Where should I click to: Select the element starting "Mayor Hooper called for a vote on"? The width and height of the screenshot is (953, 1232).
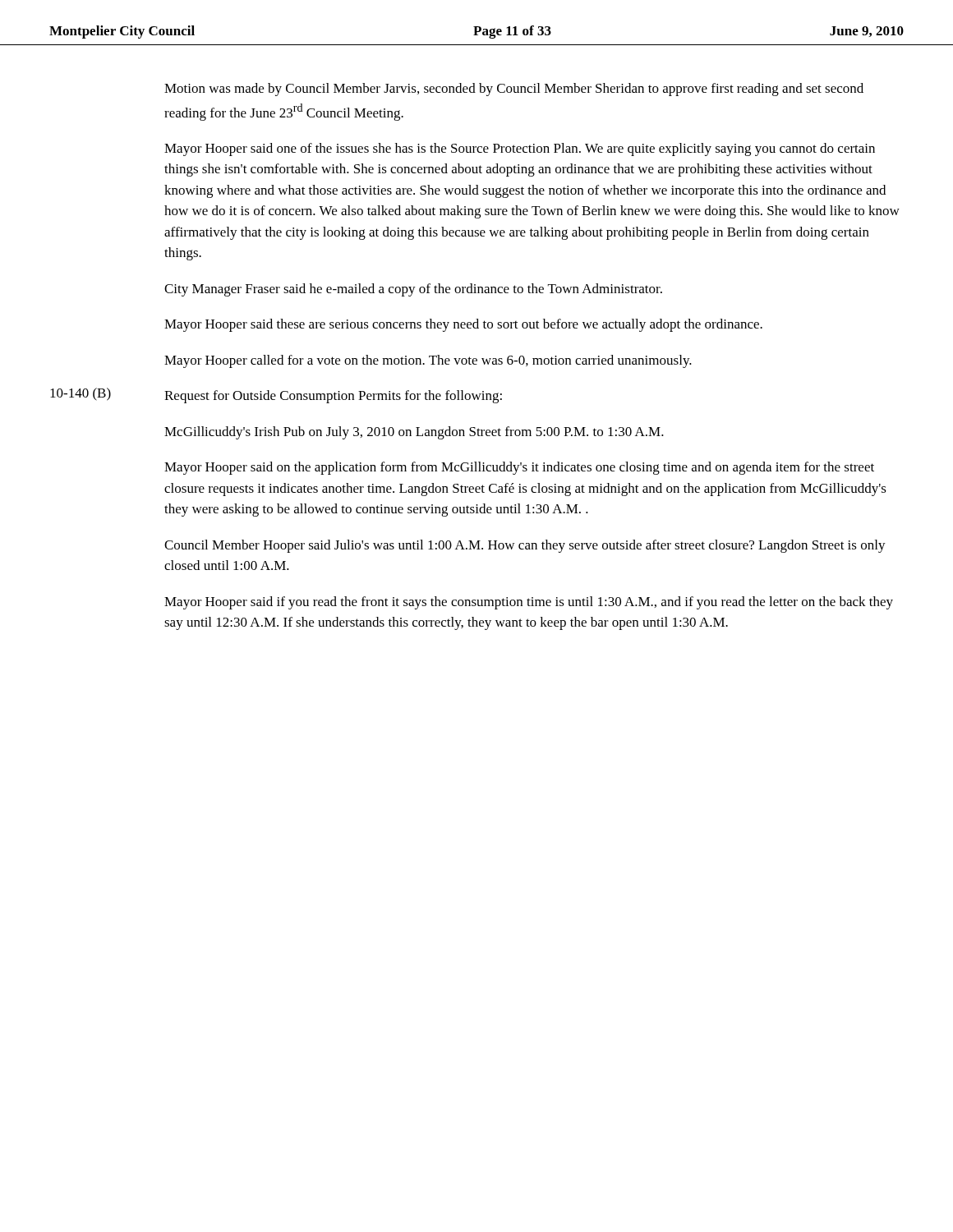click(428, 360)
